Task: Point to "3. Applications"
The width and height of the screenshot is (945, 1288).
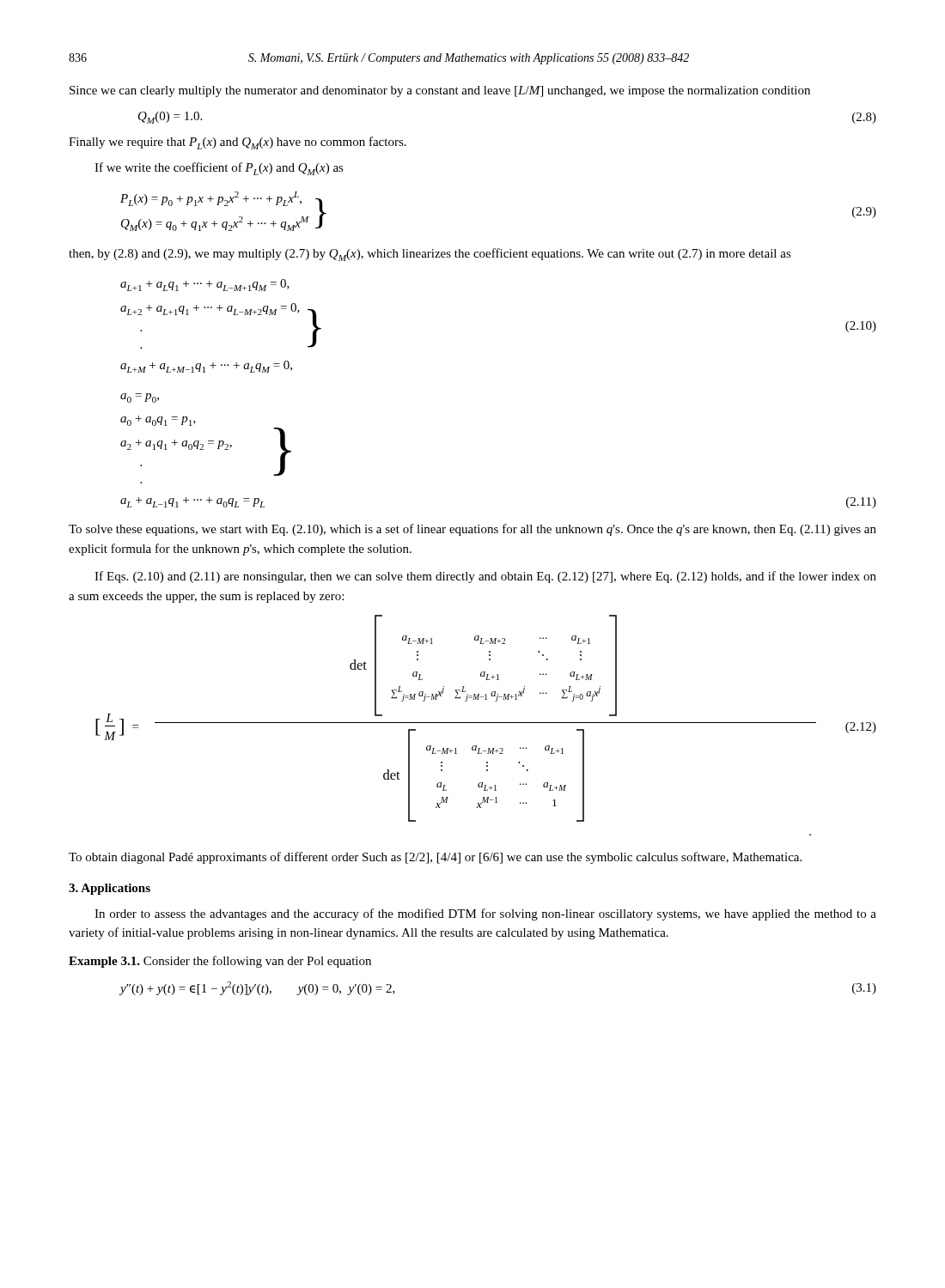Action: click(110, 888)
